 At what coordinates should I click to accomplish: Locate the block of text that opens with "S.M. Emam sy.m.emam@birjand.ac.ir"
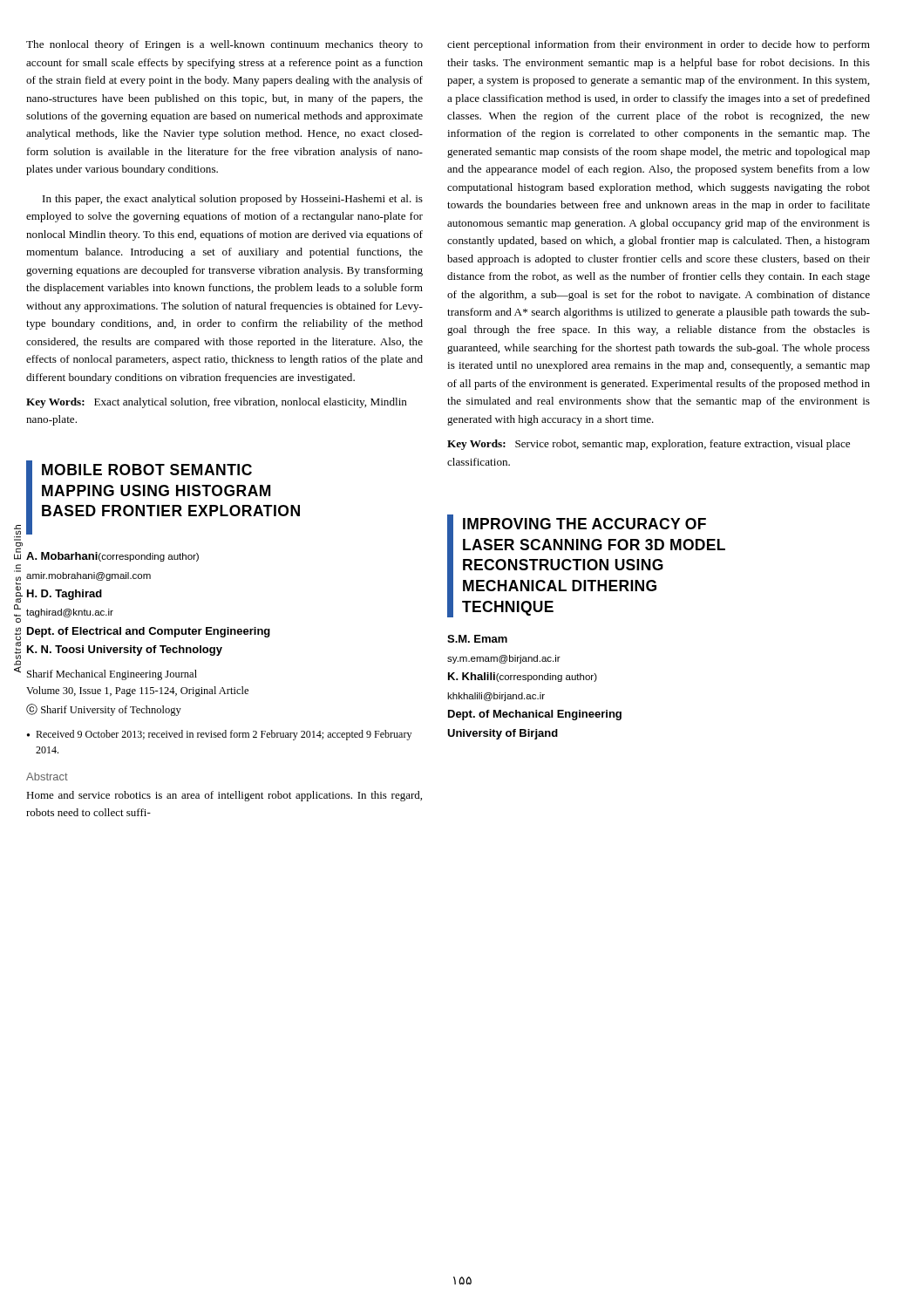coord(535,686)
